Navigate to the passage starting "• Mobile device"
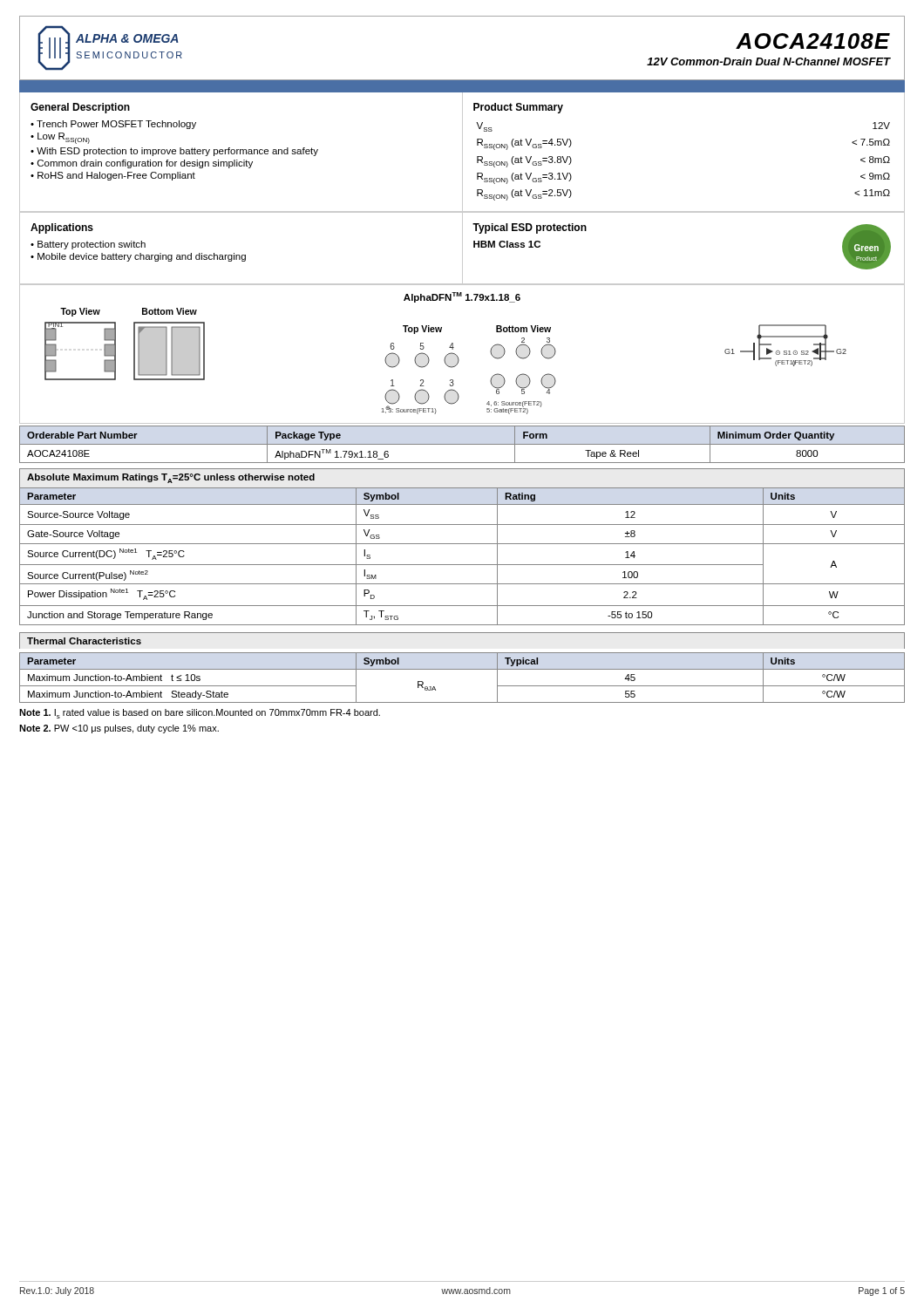 138,257
